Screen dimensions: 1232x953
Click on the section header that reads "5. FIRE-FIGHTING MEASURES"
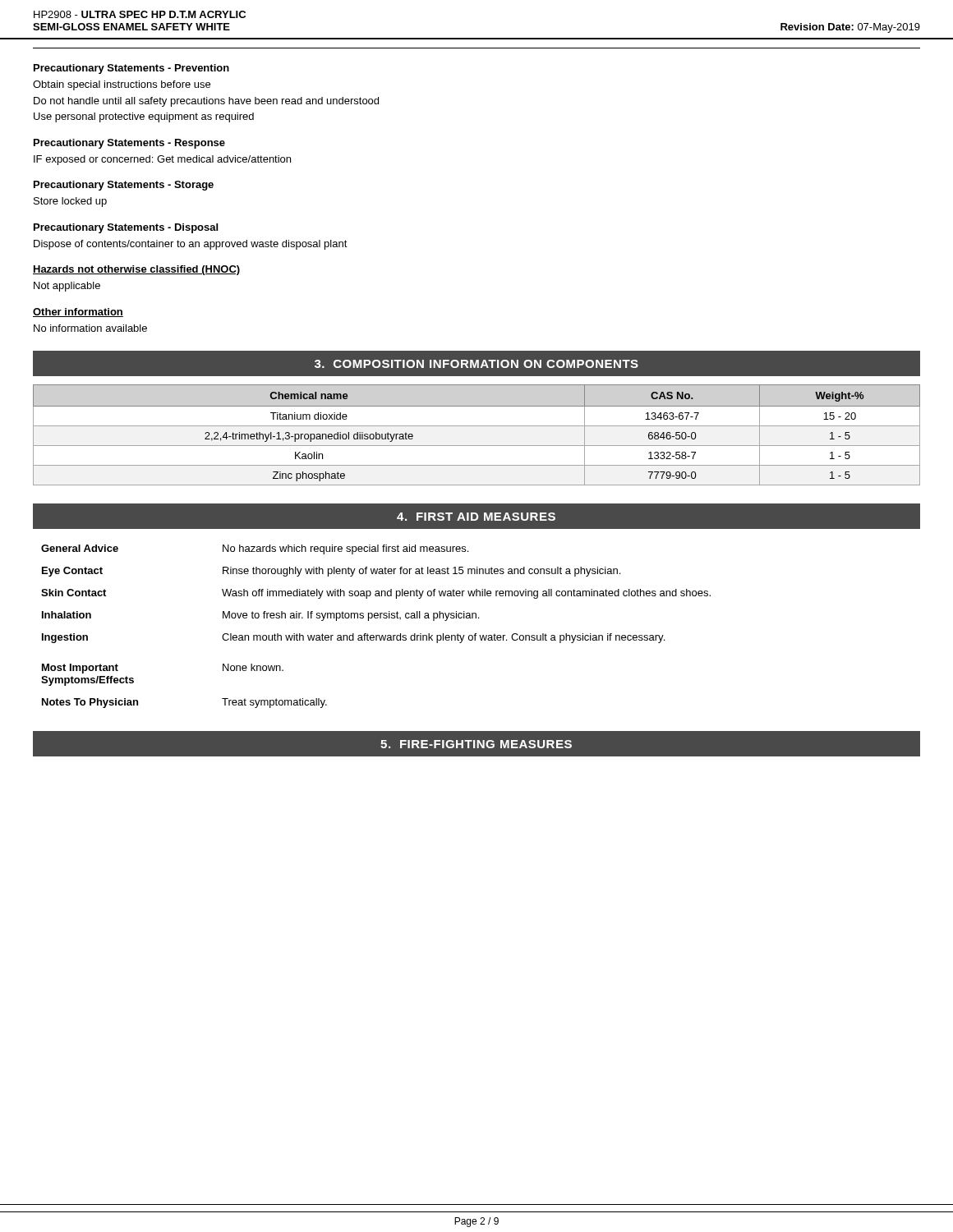476,744
